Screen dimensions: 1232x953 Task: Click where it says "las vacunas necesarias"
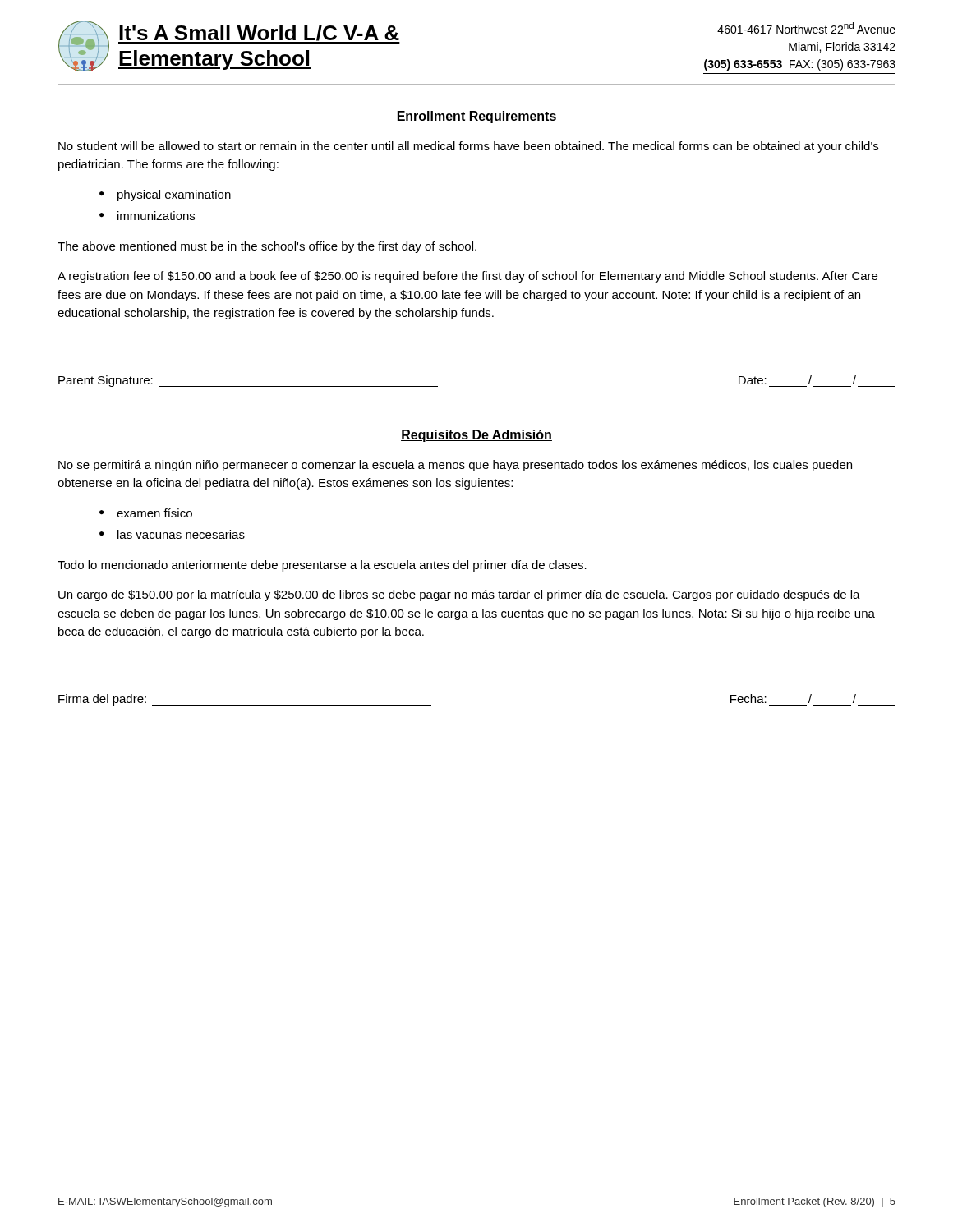(x=181, y=534)
